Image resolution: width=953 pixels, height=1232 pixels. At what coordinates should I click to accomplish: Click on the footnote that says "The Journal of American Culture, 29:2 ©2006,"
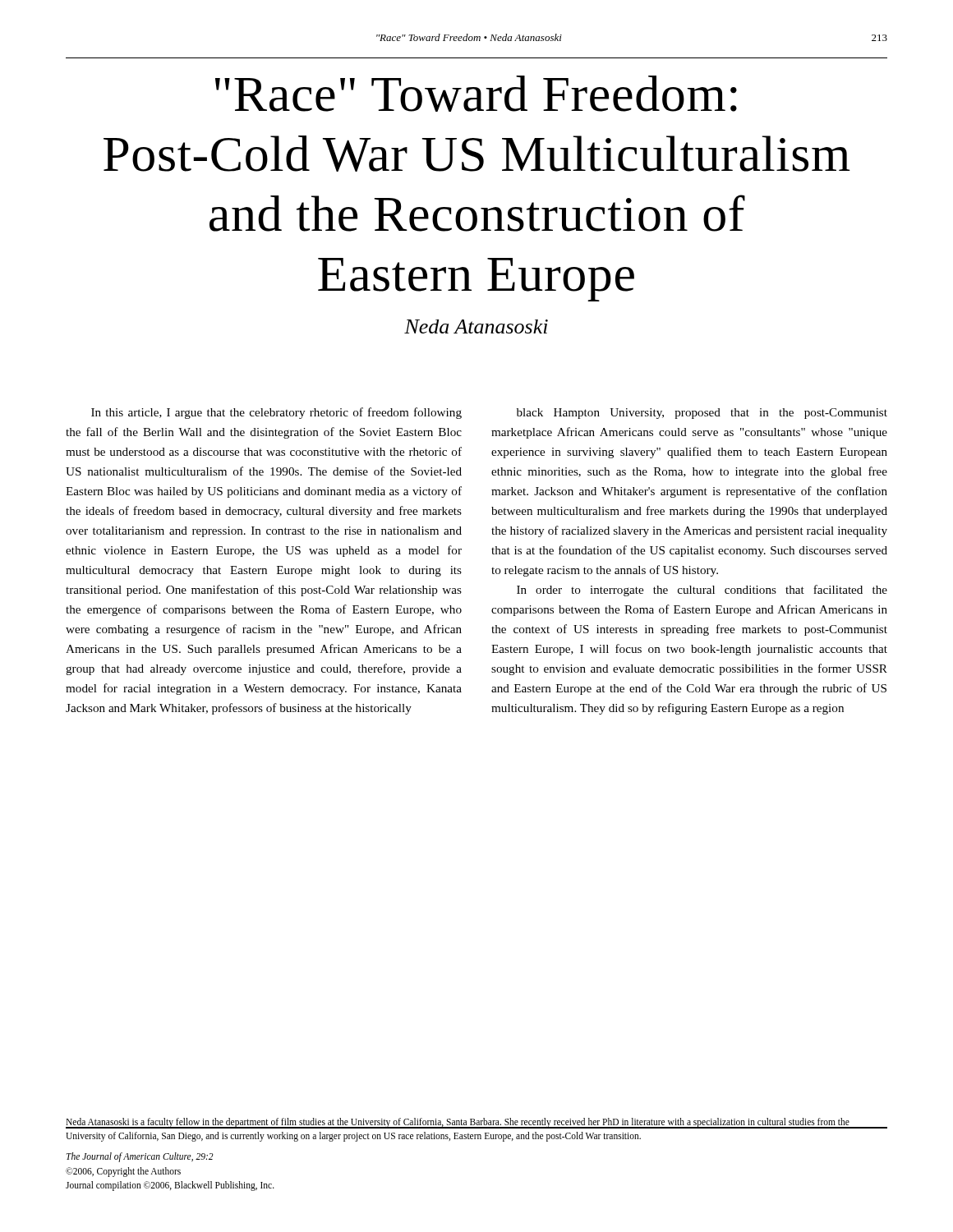coord(140,1157)
